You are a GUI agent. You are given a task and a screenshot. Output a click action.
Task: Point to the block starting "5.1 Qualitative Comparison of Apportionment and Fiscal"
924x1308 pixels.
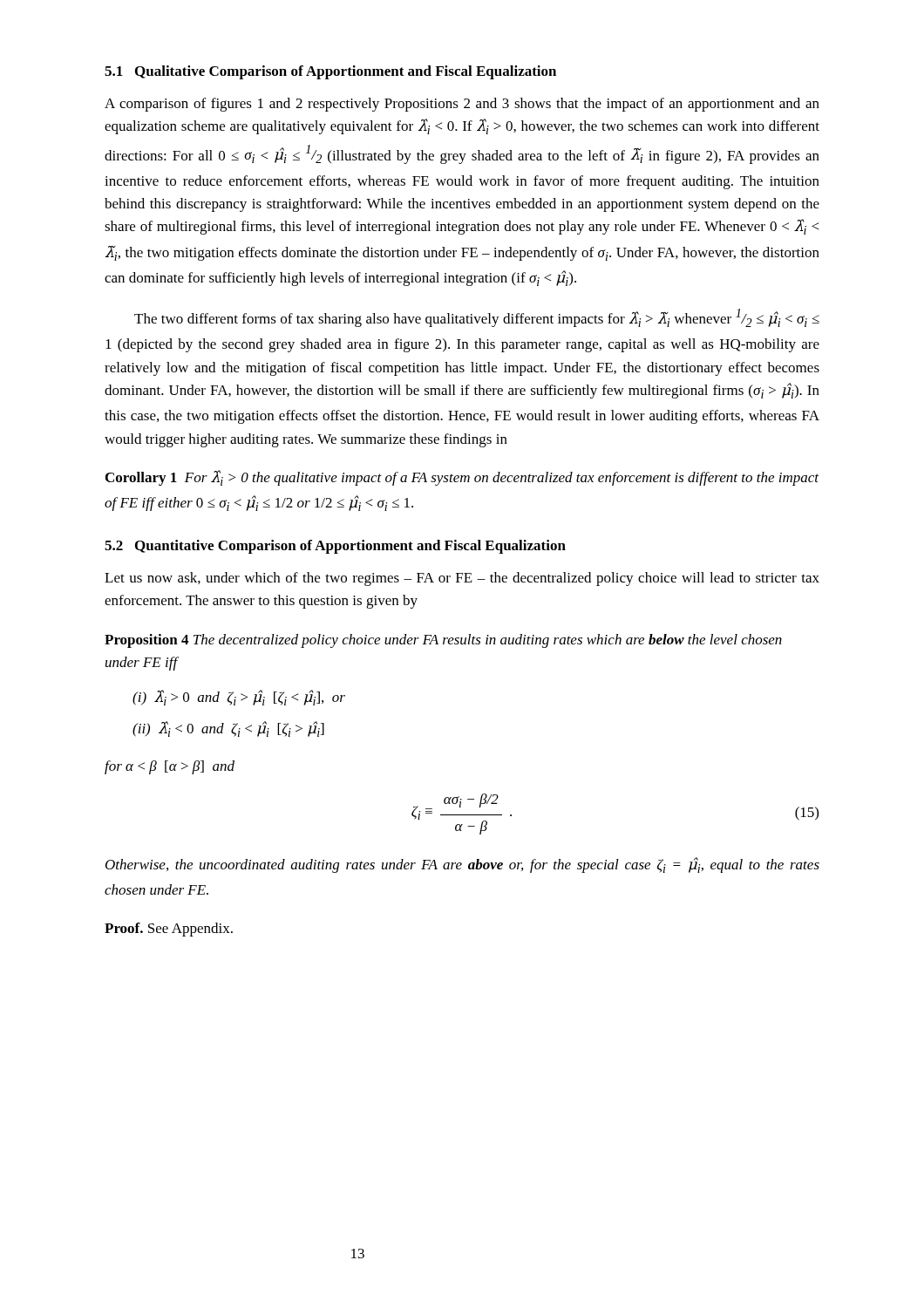click(x=331, y=71)
